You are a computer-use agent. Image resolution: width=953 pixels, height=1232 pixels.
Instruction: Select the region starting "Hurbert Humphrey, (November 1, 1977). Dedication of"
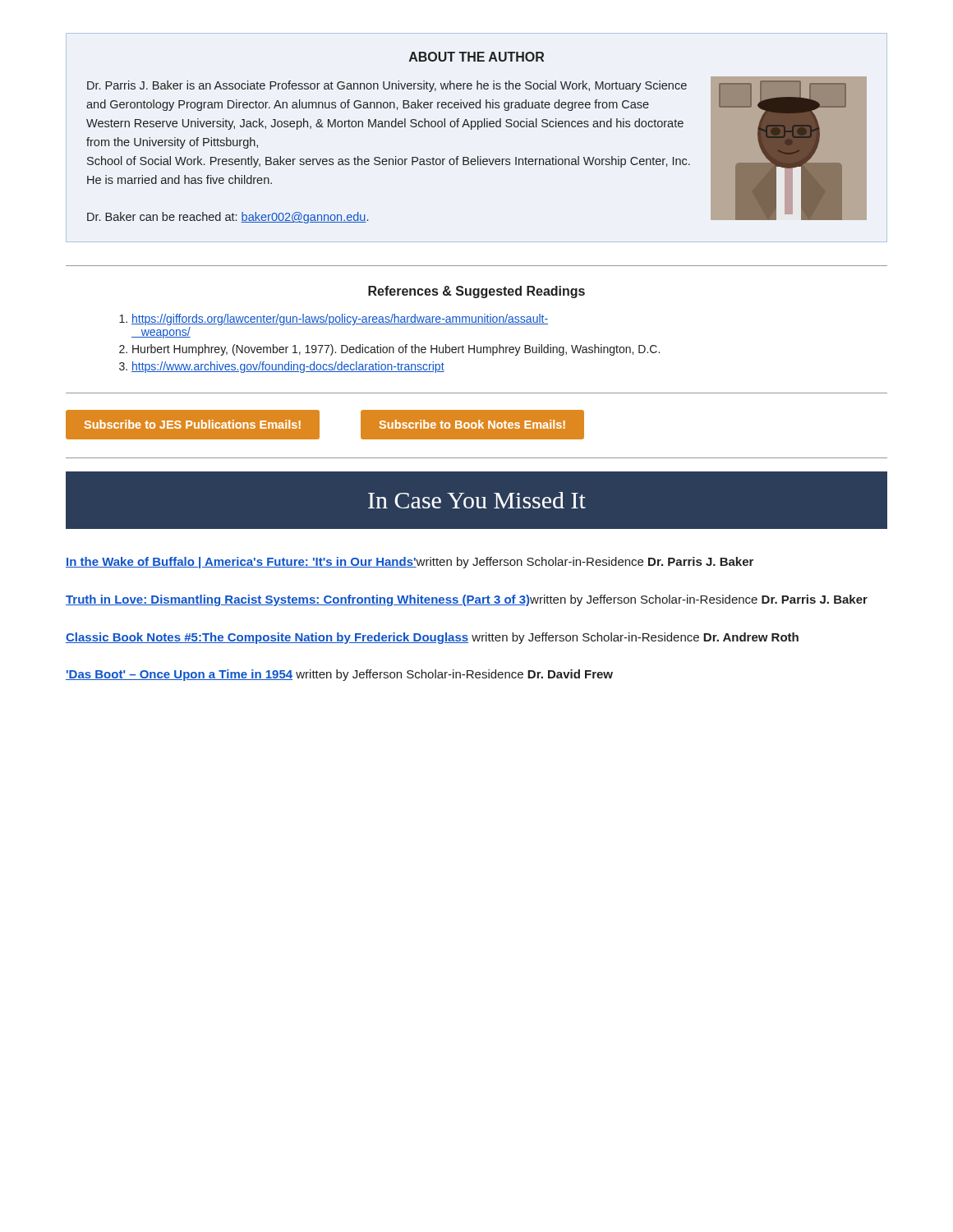501,349
